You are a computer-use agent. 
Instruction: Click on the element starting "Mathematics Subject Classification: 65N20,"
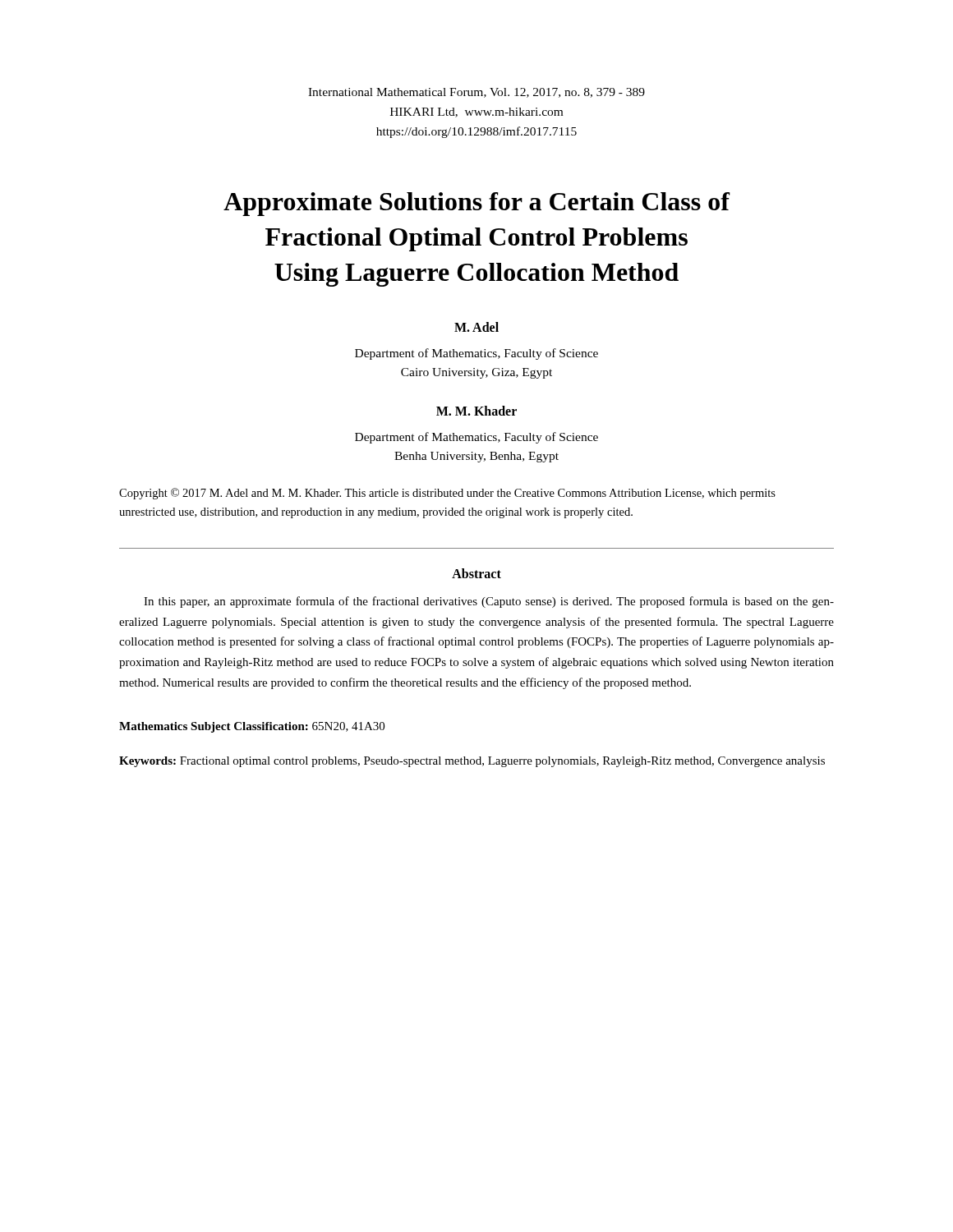pos(252,726)
